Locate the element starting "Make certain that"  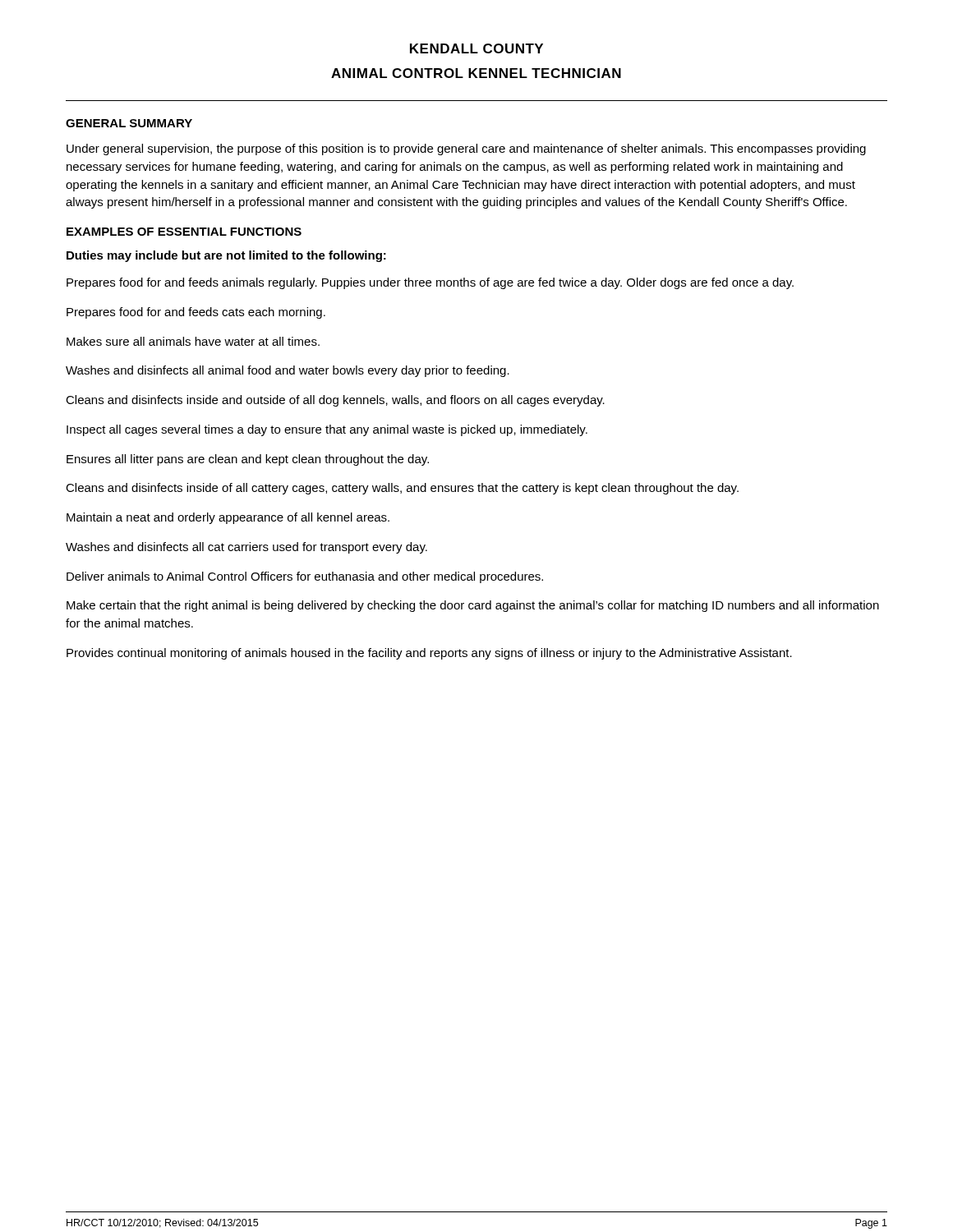(472, 614)
